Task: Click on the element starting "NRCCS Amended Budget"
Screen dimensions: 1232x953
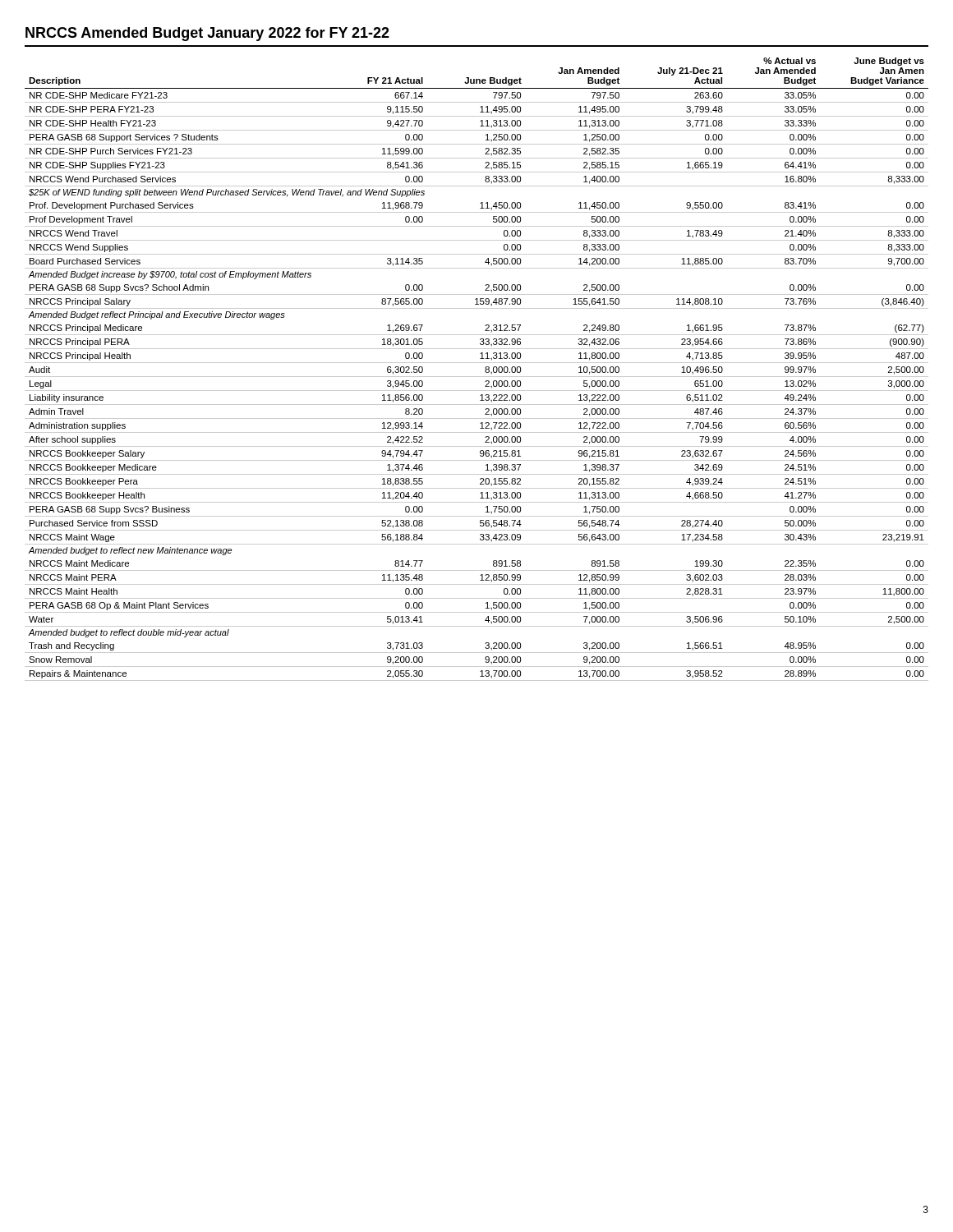Action: pos(476,36)
